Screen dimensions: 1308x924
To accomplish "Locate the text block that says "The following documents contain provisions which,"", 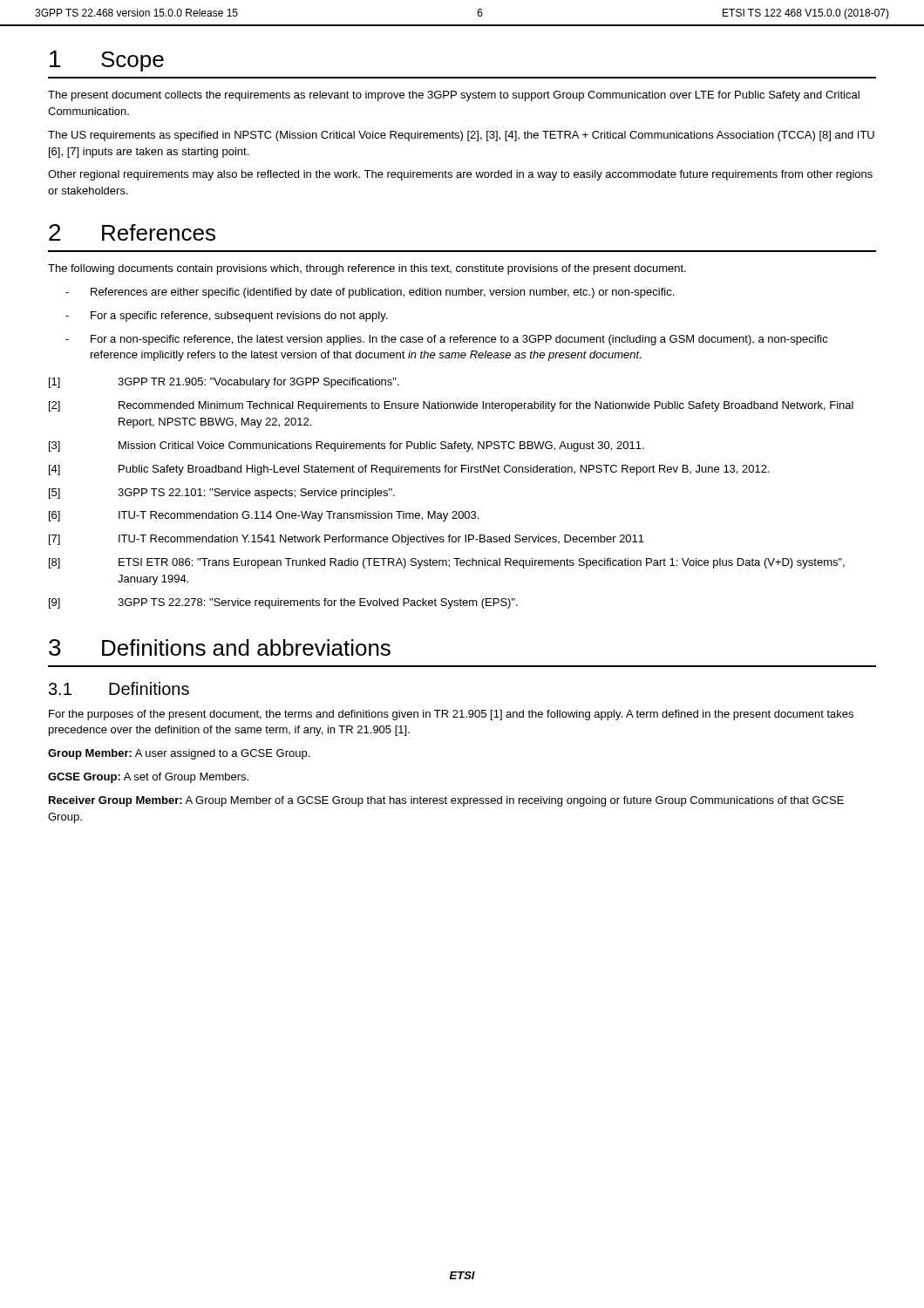I will point(462,269).
